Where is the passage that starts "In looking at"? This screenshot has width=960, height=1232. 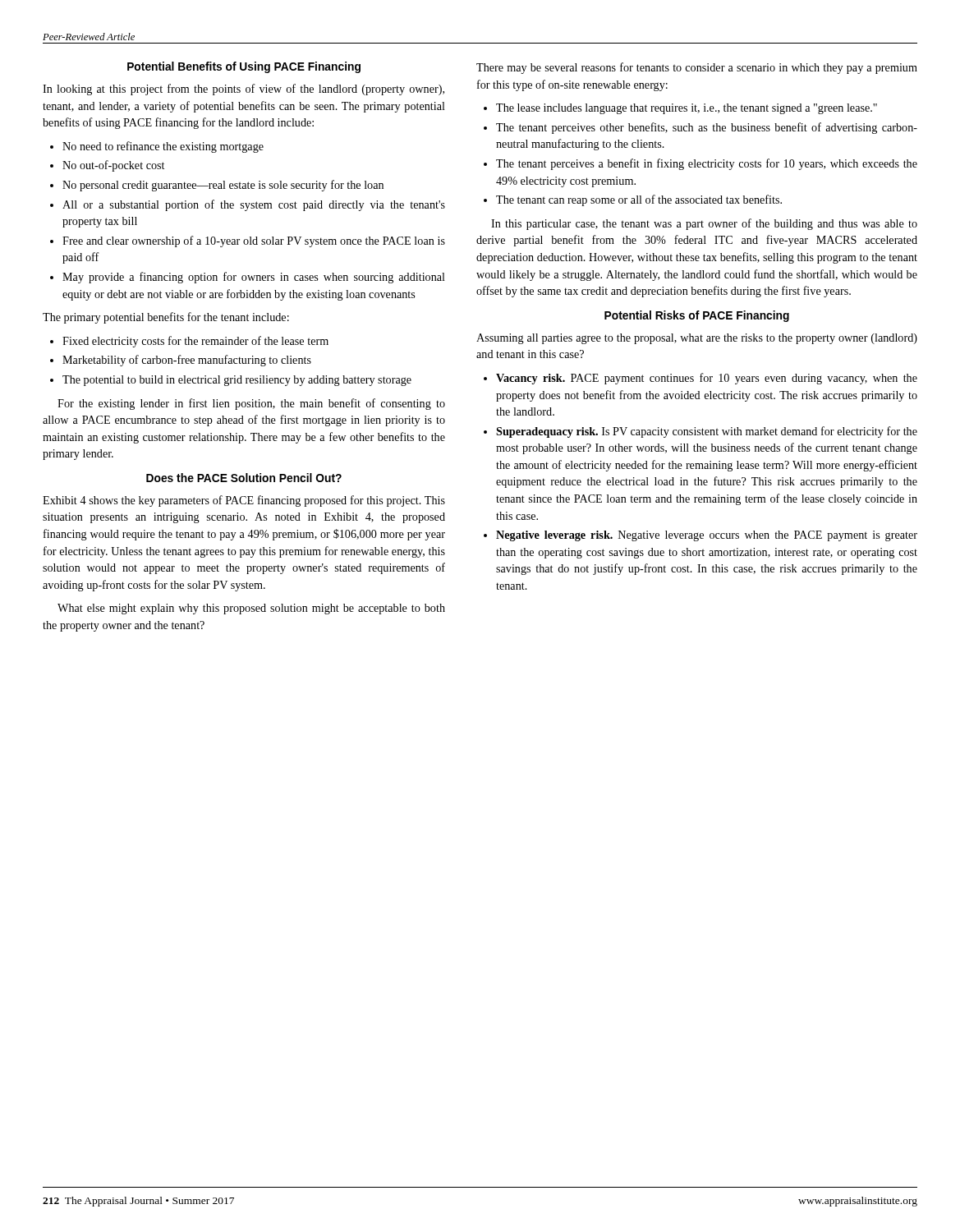[244, 106]
